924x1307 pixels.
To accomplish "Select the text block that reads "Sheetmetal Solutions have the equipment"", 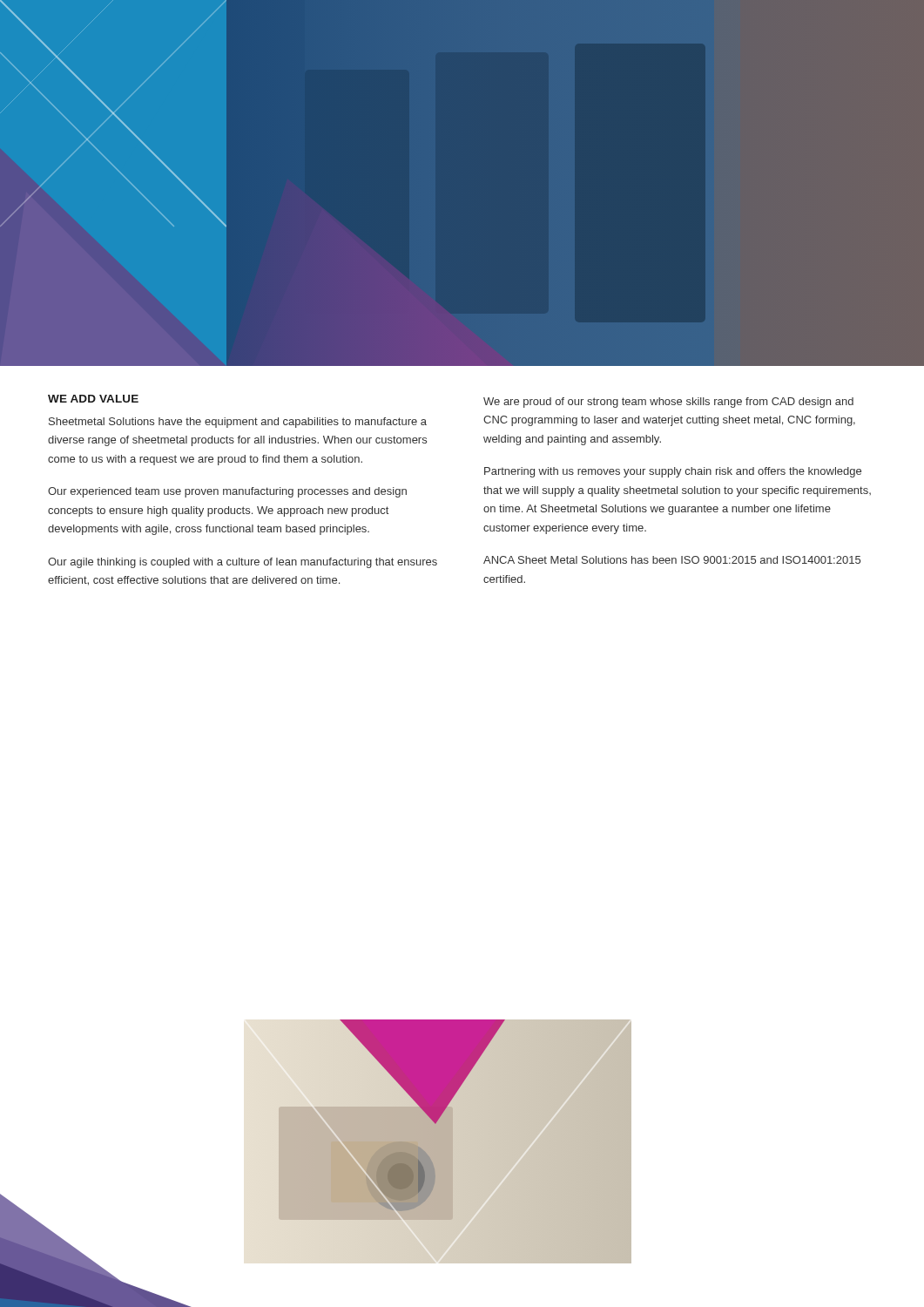I will [x=238, y=440].
